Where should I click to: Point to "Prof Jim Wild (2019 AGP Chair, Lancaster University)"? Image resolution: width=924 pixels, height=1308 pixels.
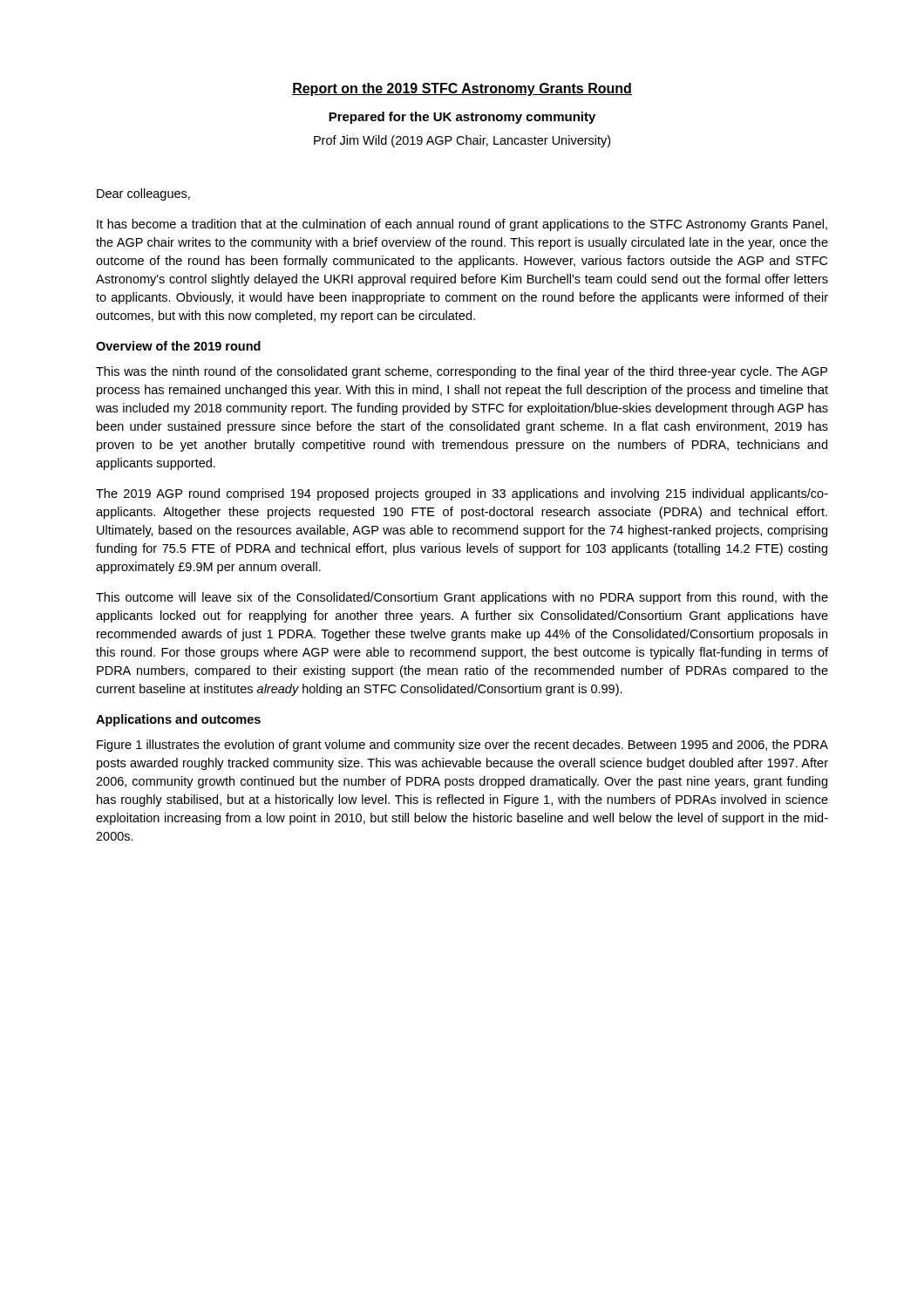click(x=462, y=140)
